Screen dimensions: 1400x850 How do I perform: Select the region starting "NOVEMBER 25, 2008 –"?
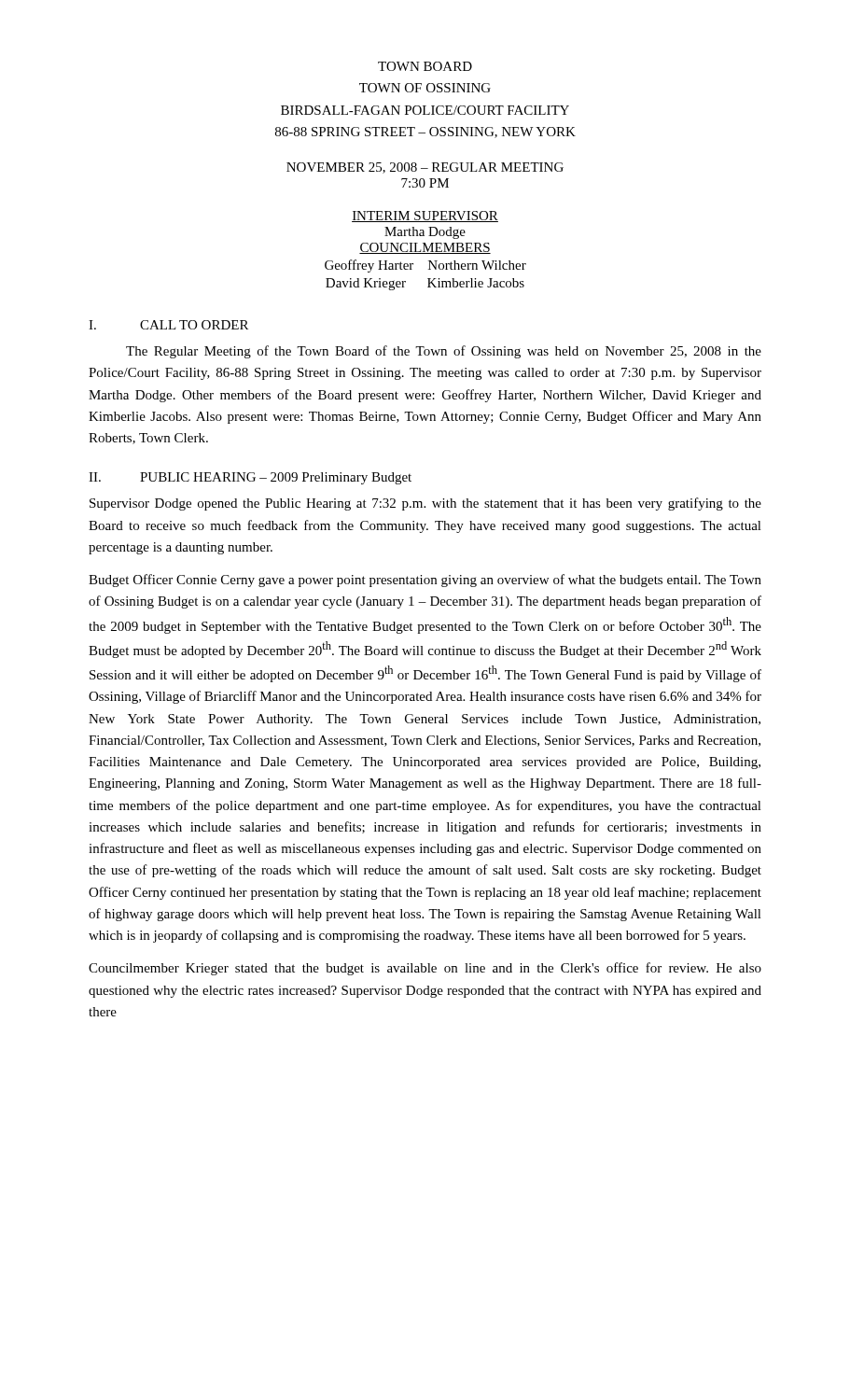click(425, 175)
